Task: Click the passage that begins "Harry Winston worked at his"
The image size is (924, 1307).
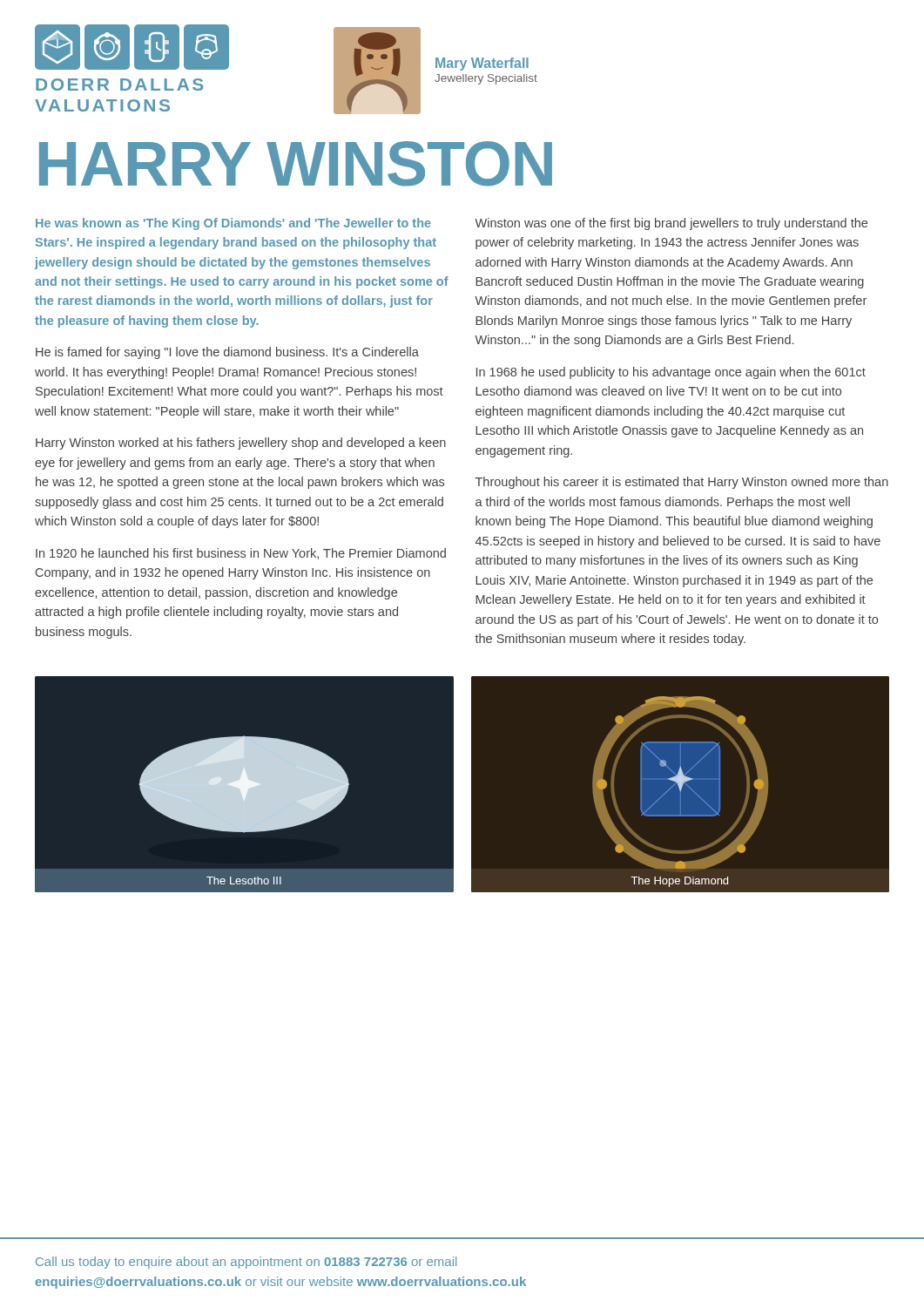Action: pyautogui.click(x=241, y=482)
